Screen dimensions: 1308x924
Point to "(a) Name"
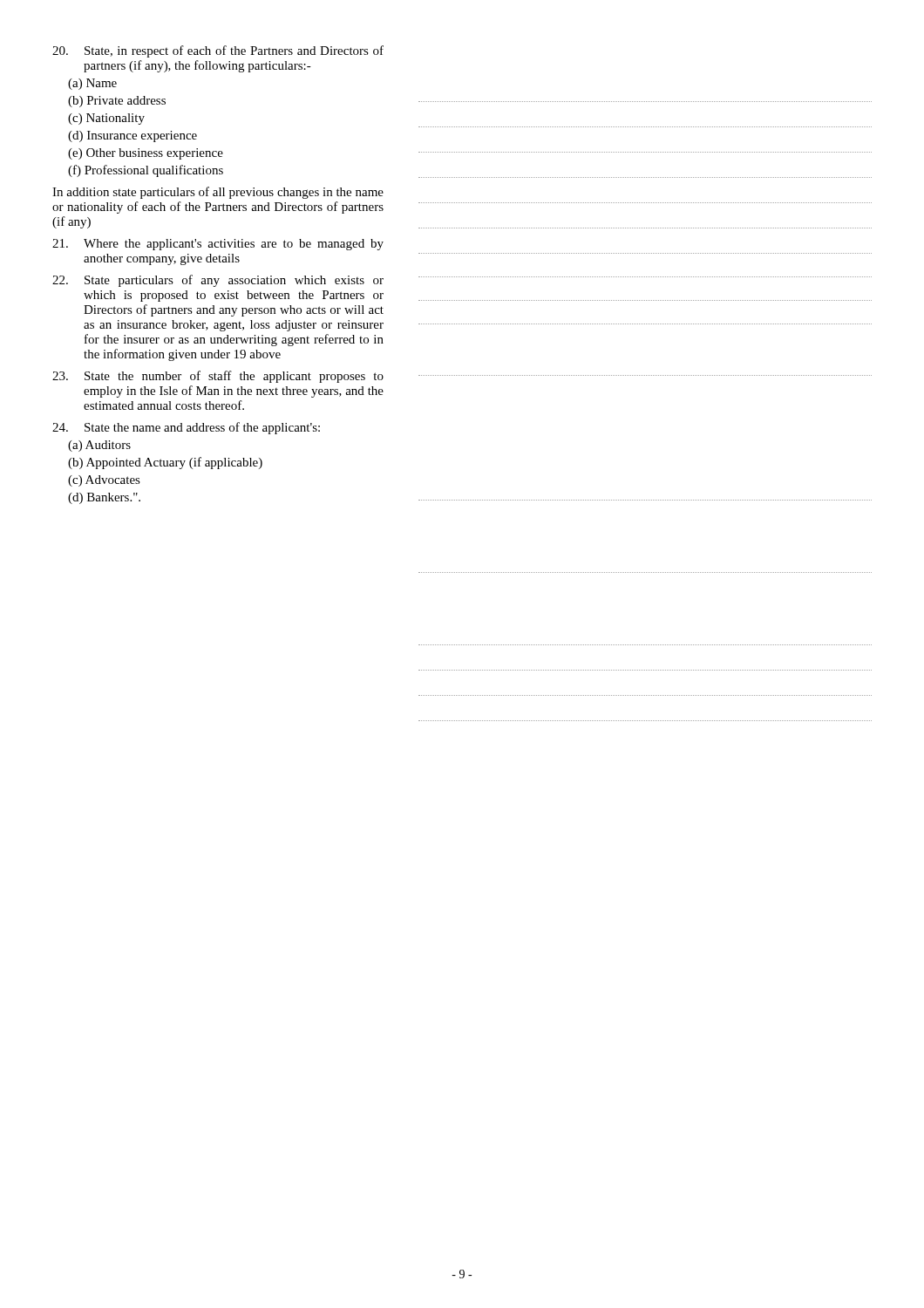[x=92, y=83]
